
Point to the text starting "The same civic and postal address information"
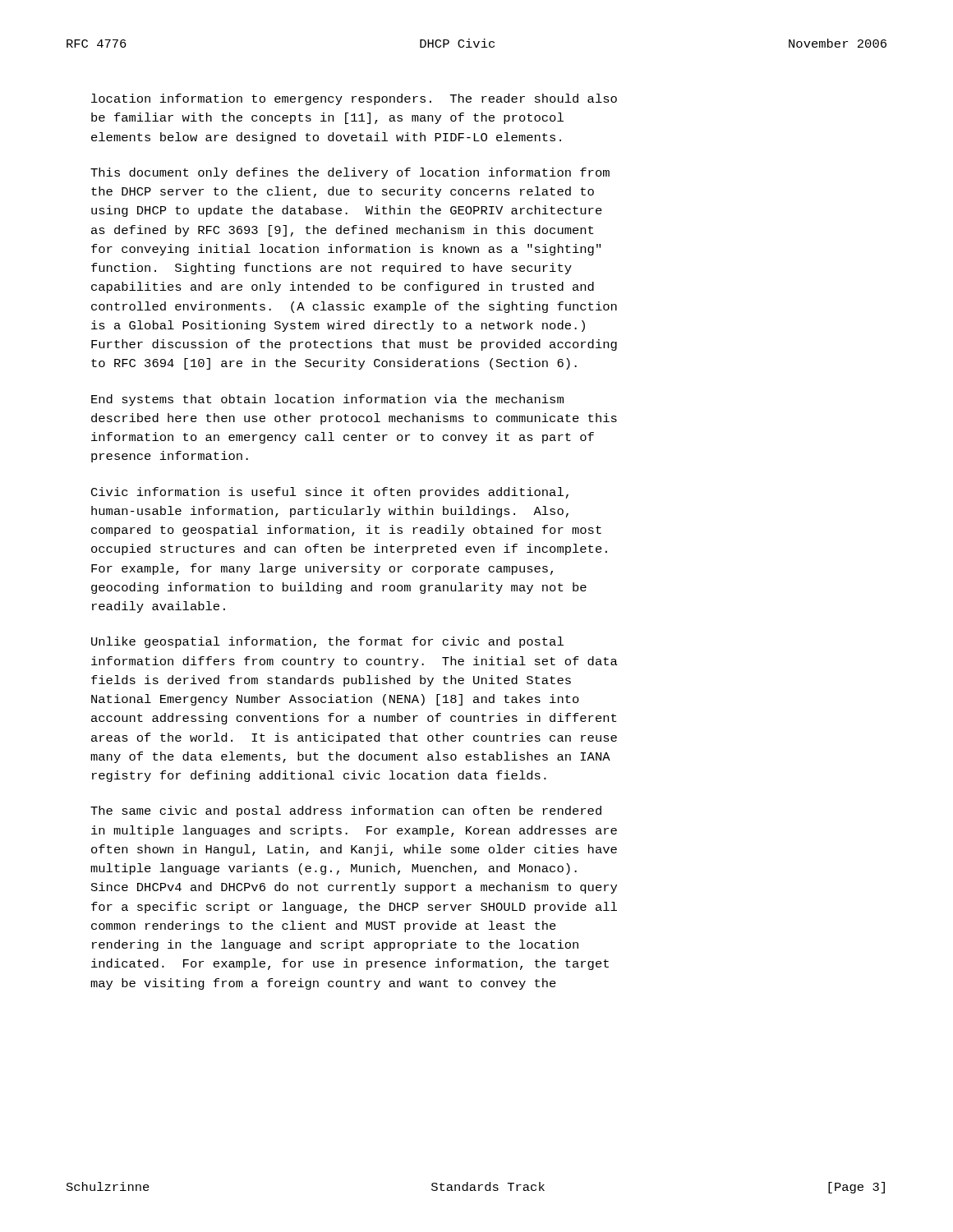click(354, 898)
